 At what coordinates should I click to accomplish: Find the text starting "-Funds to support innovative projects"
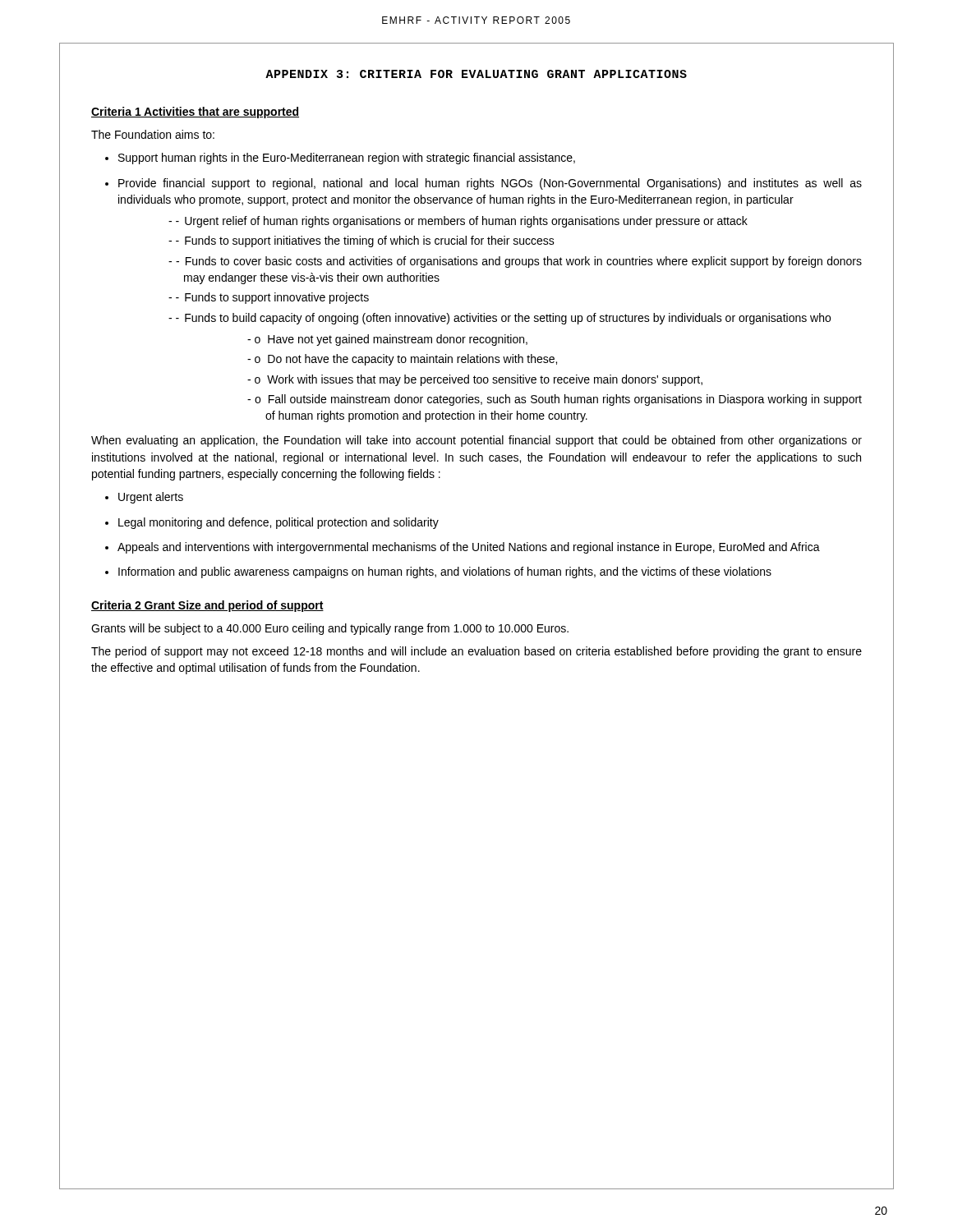[x=272, y=298]
